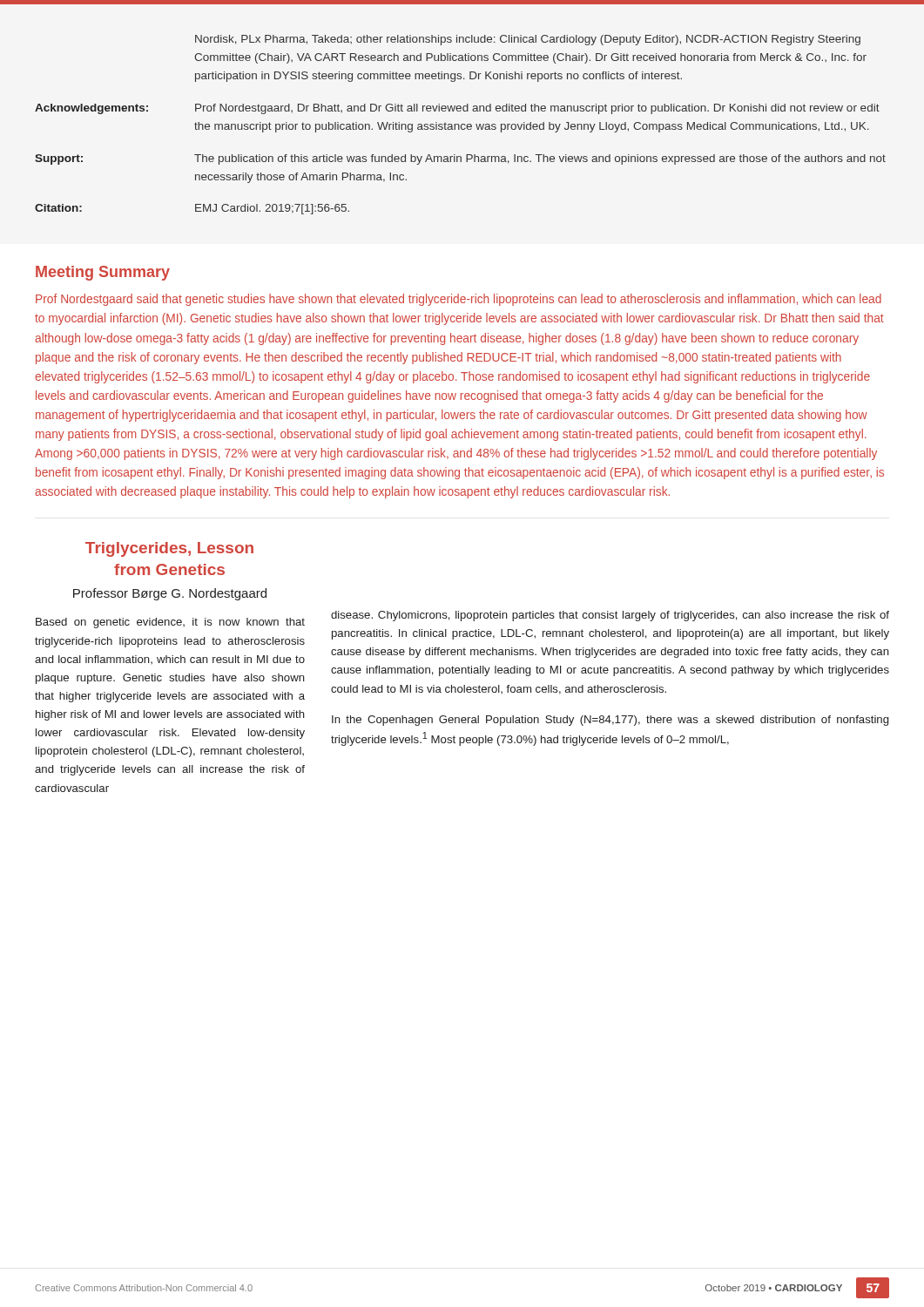Screen dimensions: 1307x924
Task: Select the element starting "Professor Børge G."
Action: tap(170, 593)
